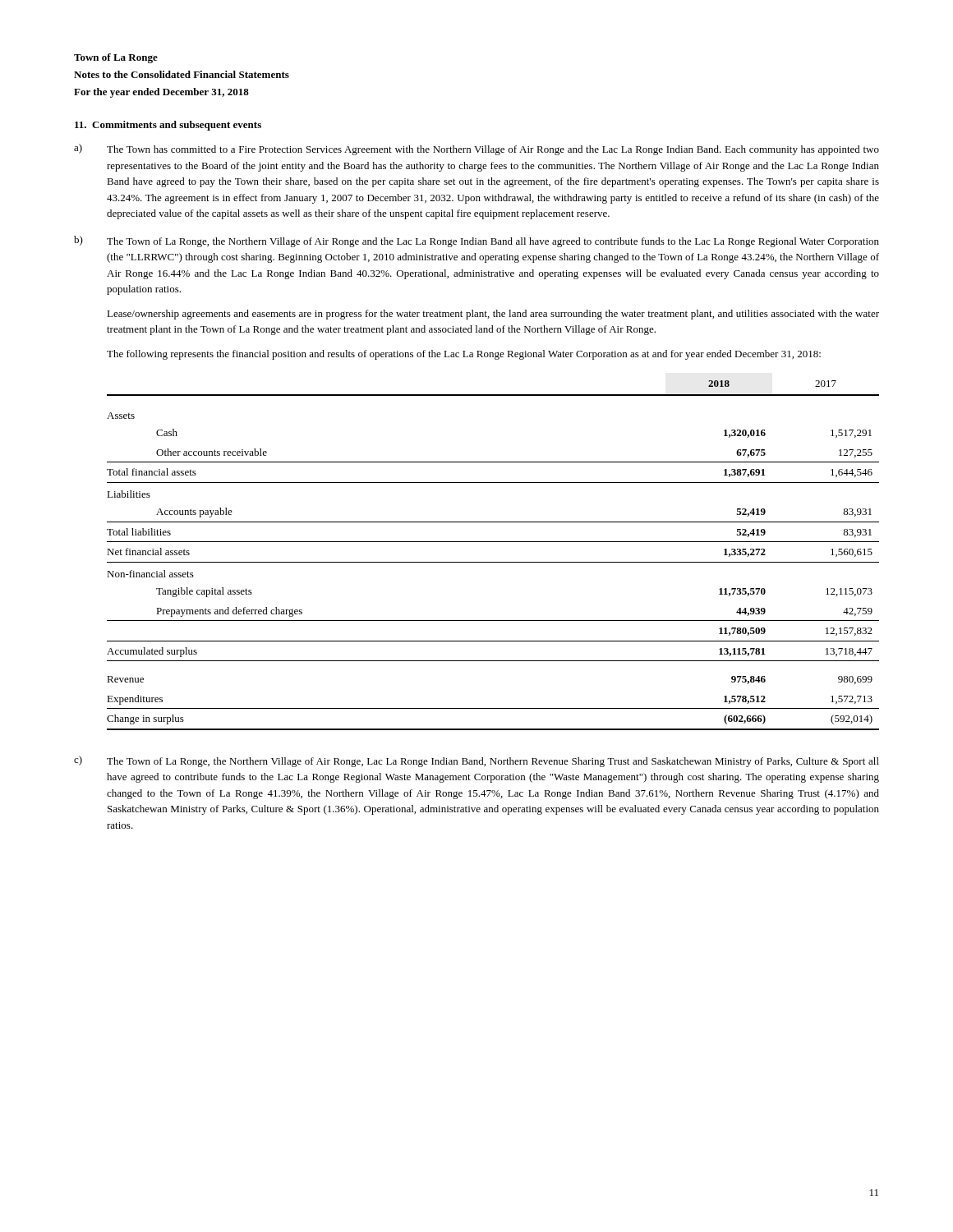Click the passage that begins "a) The Town has committed to a"
This screenshot has width=953, height=1232.
(x=476, y=182)
